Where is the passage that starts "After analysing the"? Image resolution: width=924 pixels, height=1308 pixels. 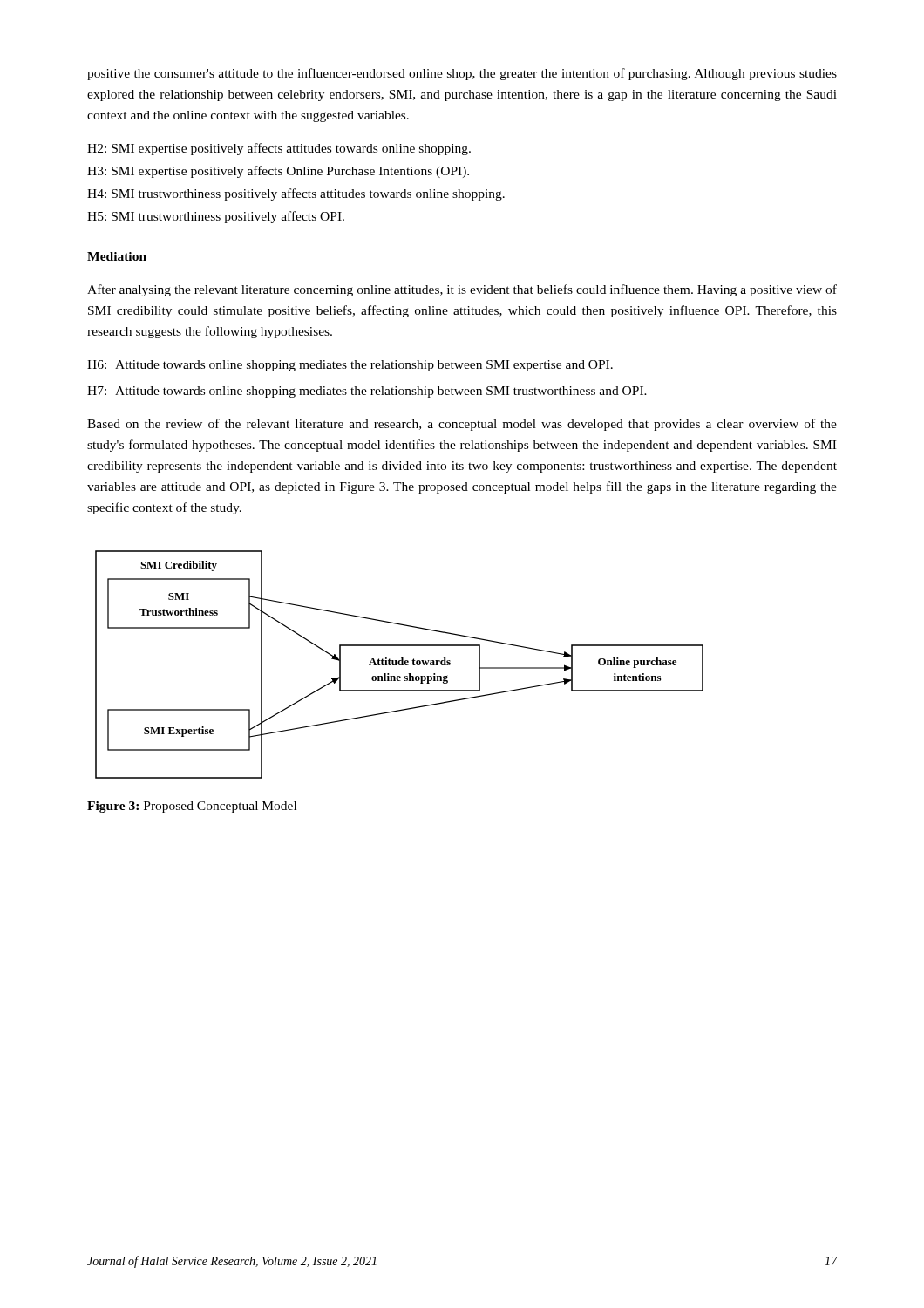tap(462, 310)
